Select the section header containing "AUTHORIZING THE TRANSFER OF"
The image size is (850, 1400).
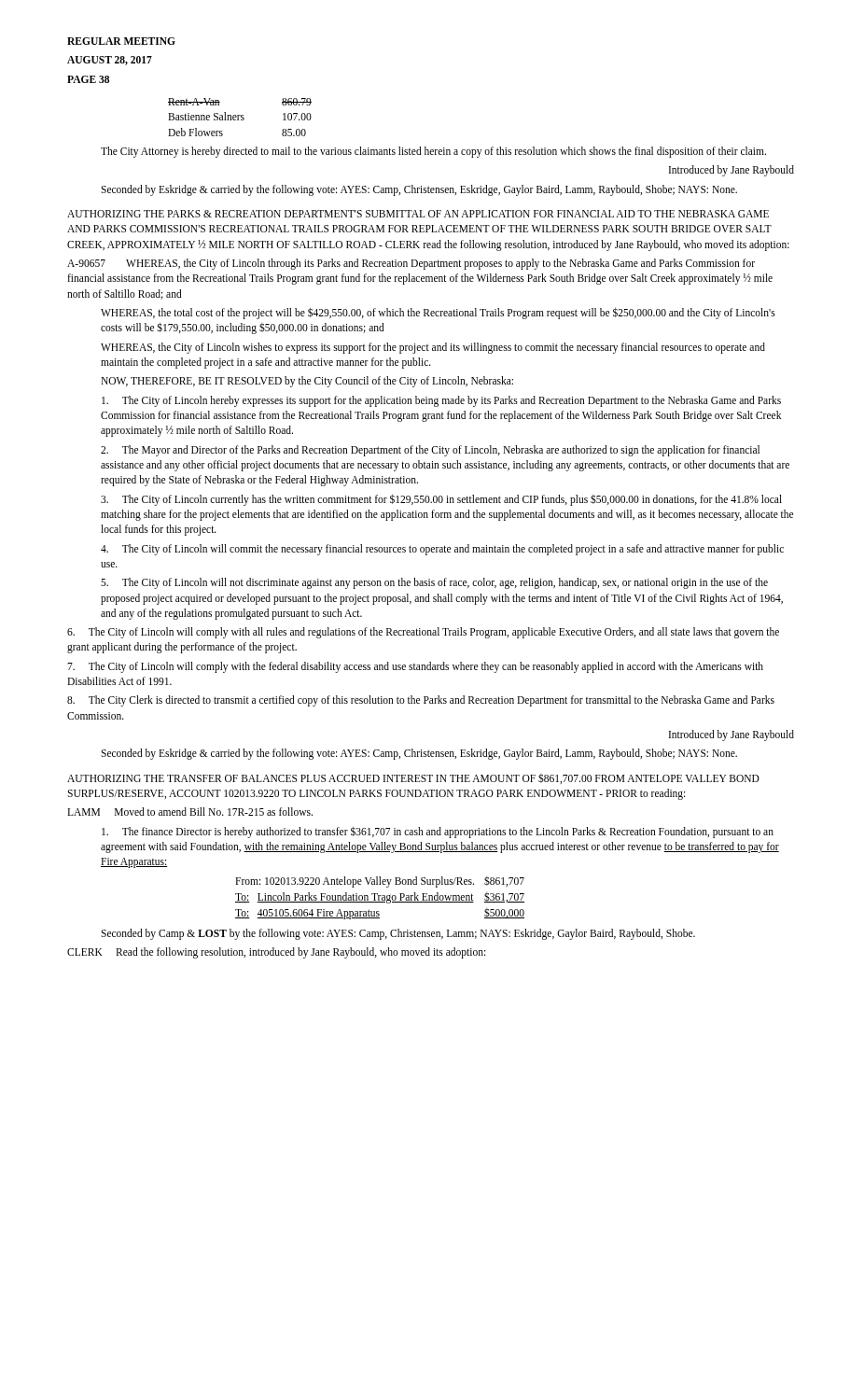tap(431, 786)
